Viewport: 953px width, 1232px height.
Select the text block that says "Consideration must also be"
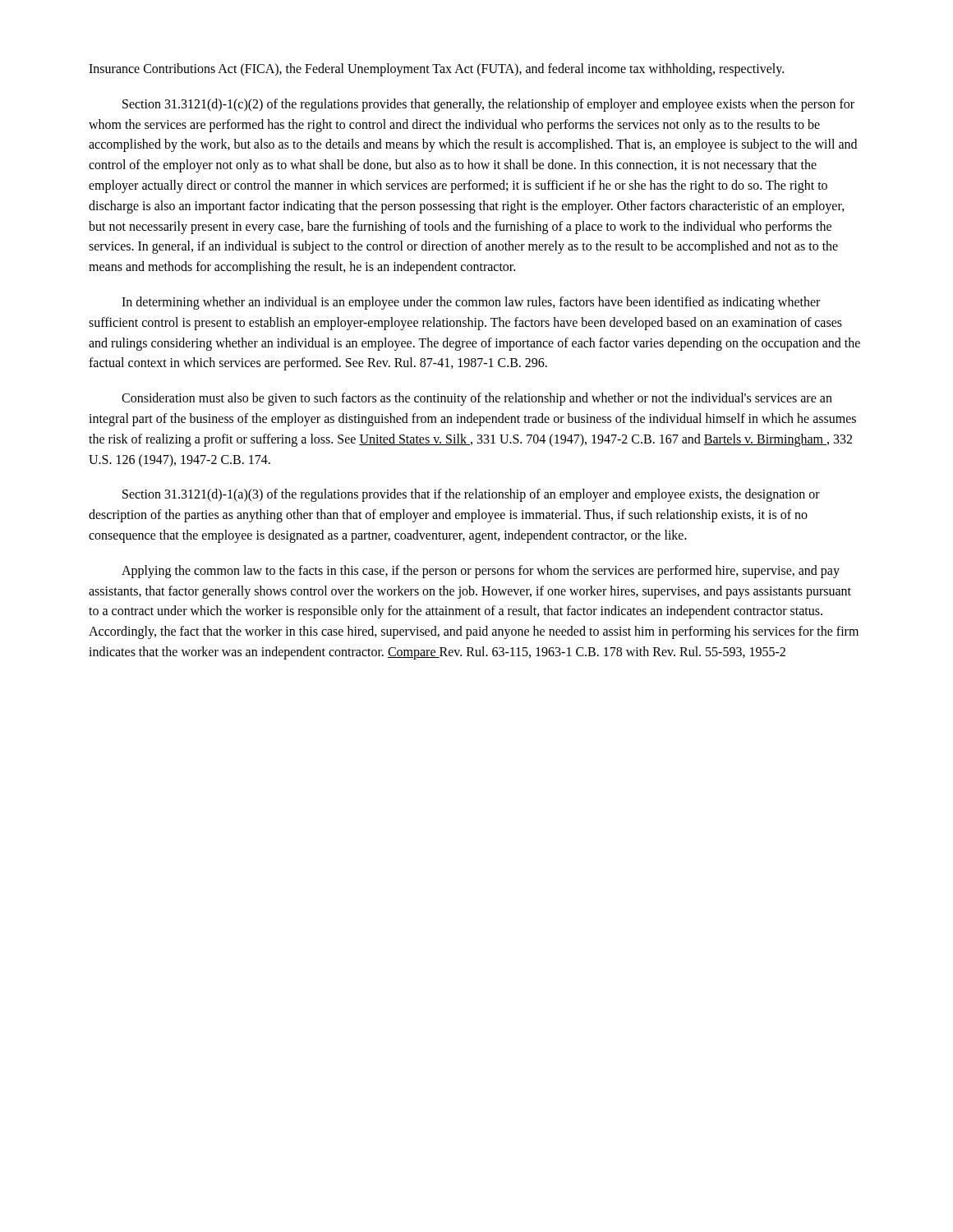[x=476, y=429]
